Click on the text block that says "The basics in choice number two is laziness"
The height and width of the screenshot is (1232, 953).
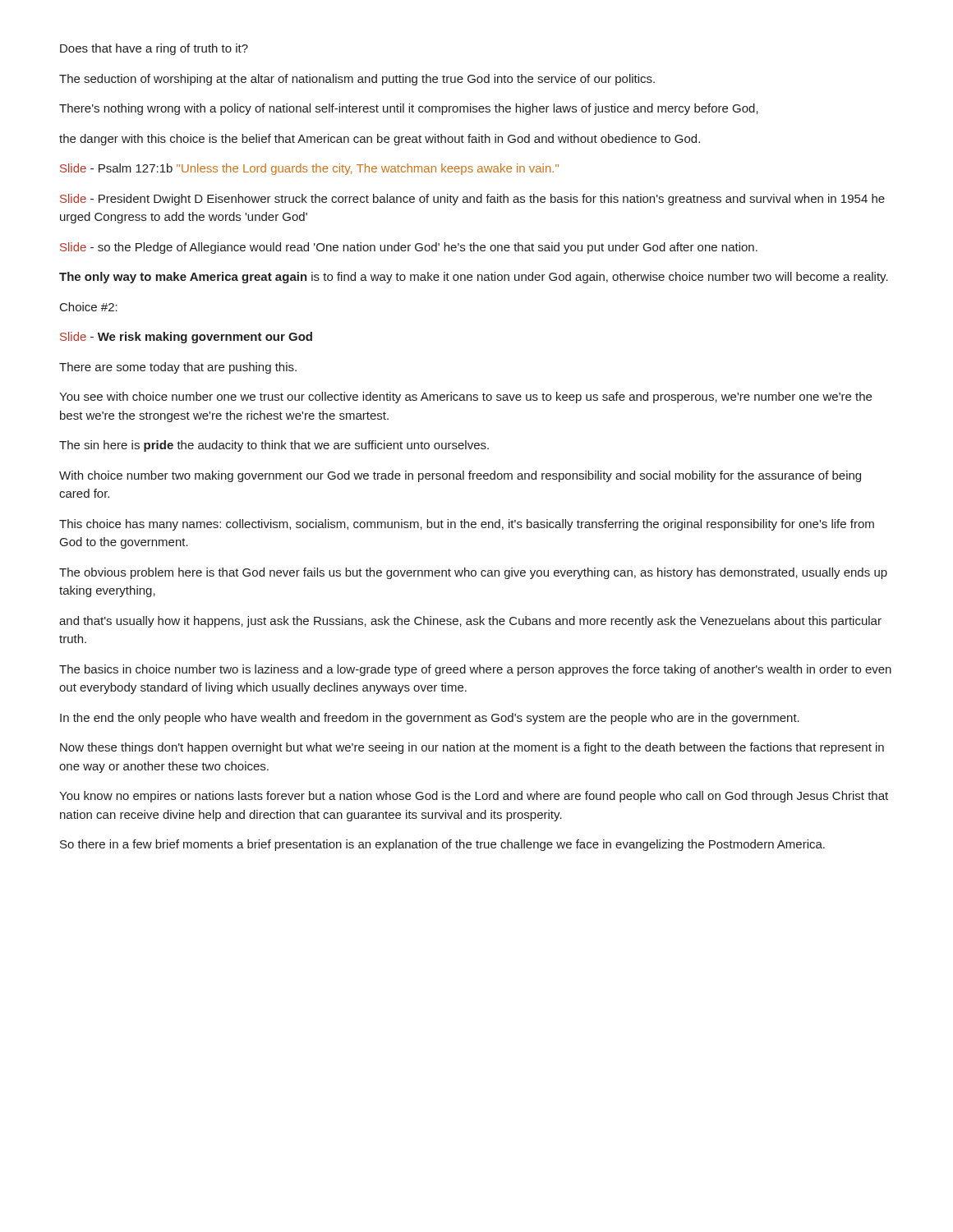475,678
